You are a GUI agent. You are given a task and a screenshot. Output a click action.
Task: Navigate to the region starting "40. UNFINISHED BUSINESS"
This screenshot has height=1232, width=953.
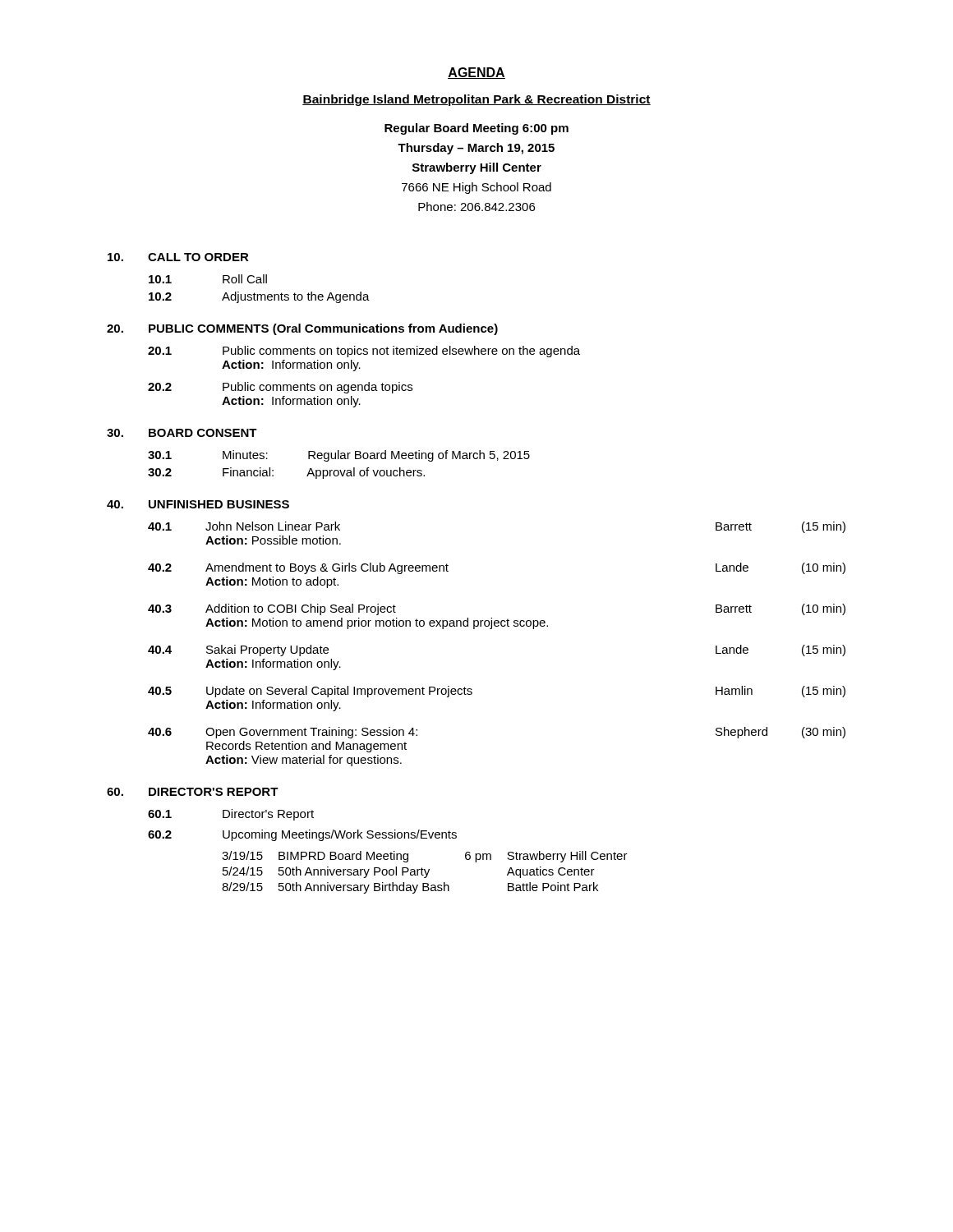pyautogui.click(x=198, y=504)
